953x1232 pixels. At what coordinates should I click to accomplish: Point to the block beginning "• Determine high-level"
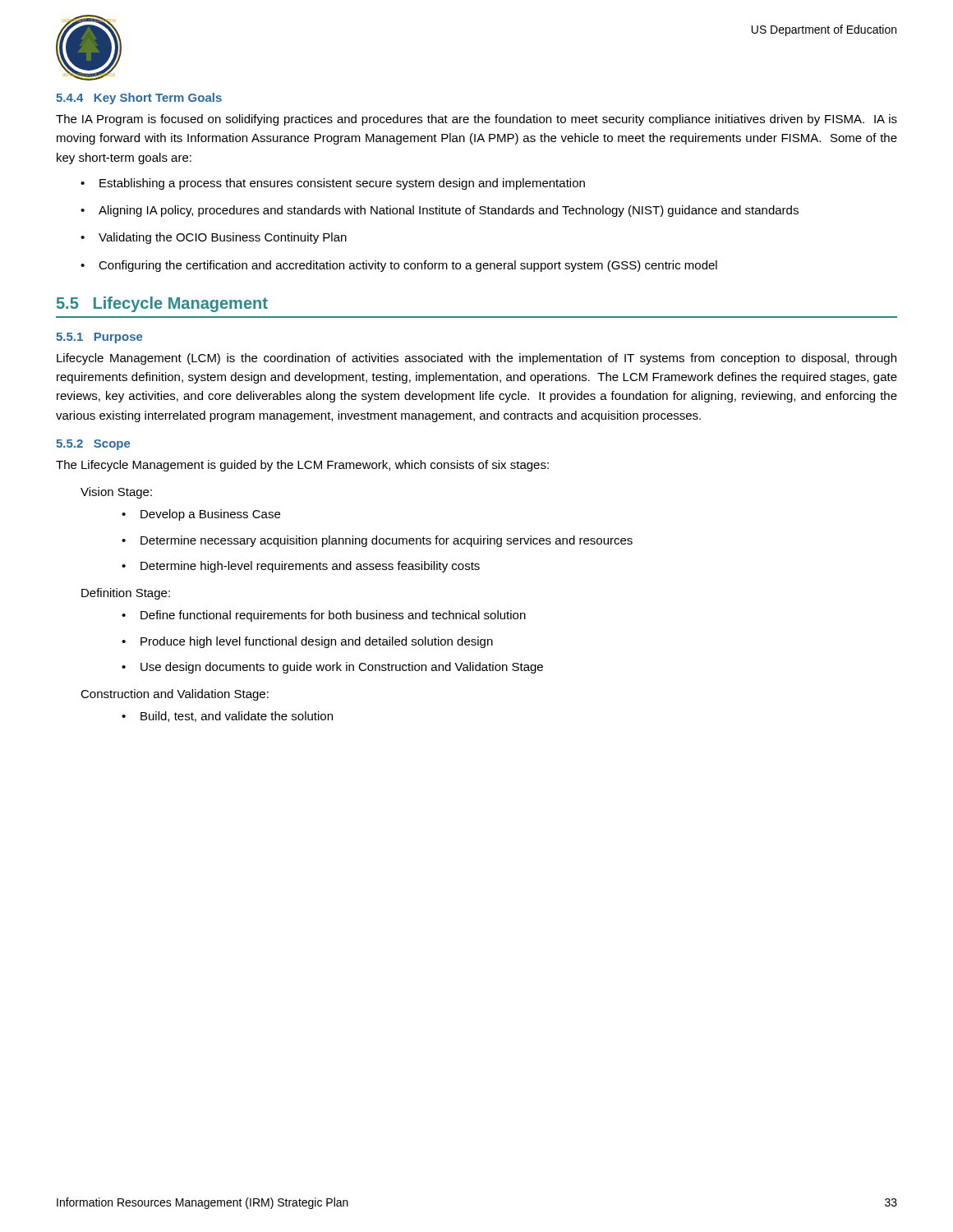(x=301, y=565)
